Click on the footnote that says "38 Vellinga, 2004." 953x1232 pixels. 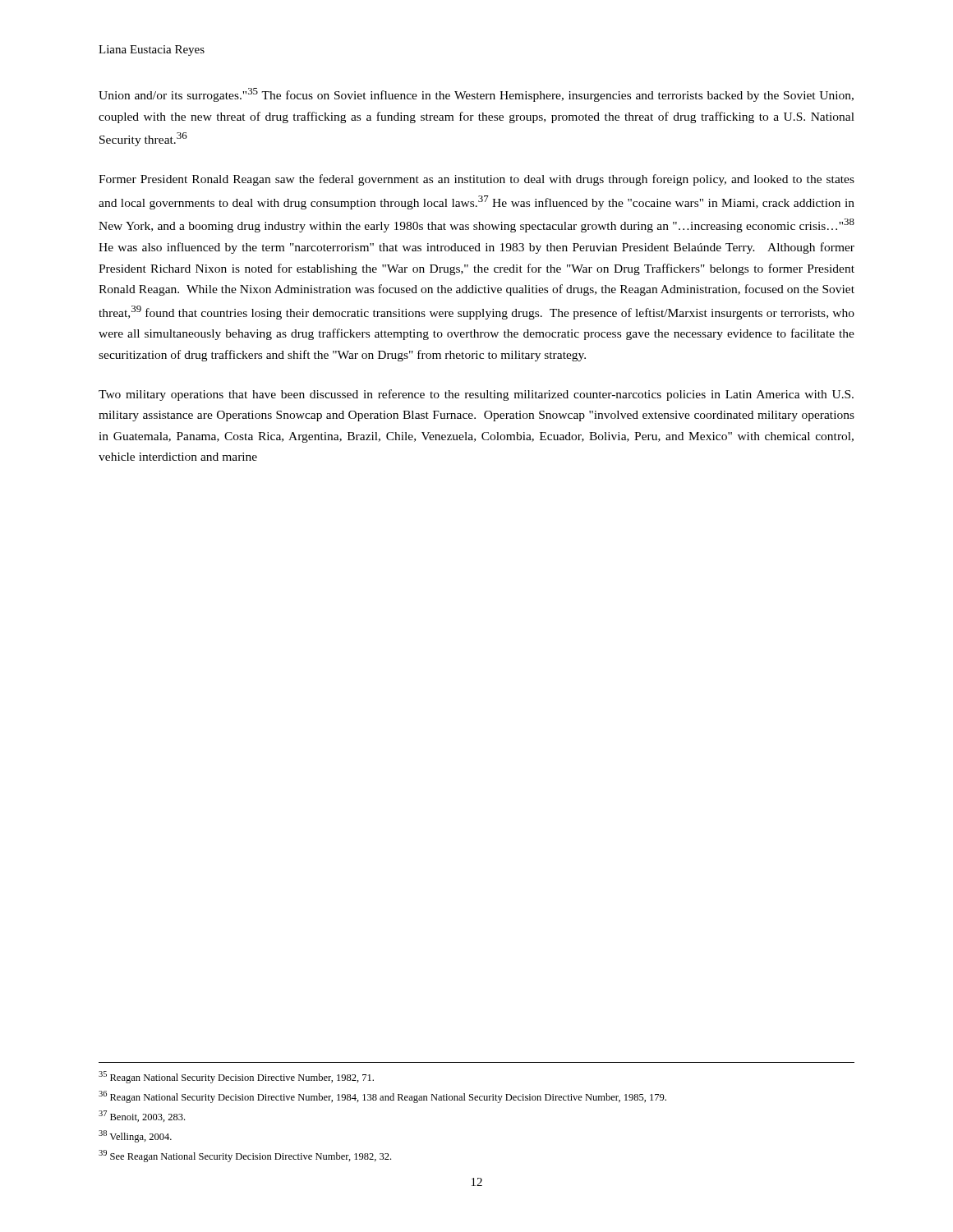[135, 1136]
